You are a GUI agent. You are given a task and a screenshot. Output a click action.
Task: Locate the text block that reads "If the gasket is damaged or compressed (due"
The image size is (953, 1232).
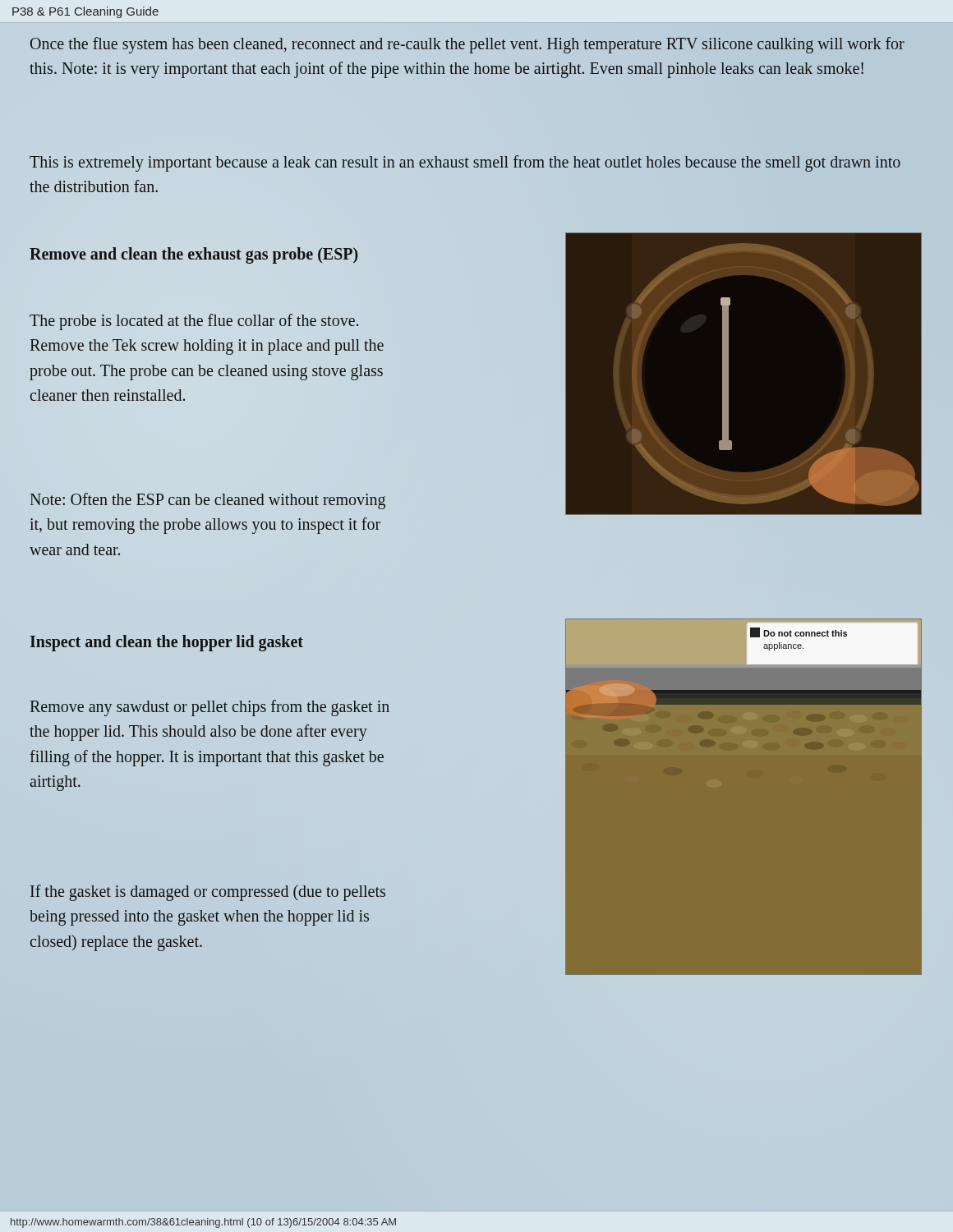click(x=208, y=916)
